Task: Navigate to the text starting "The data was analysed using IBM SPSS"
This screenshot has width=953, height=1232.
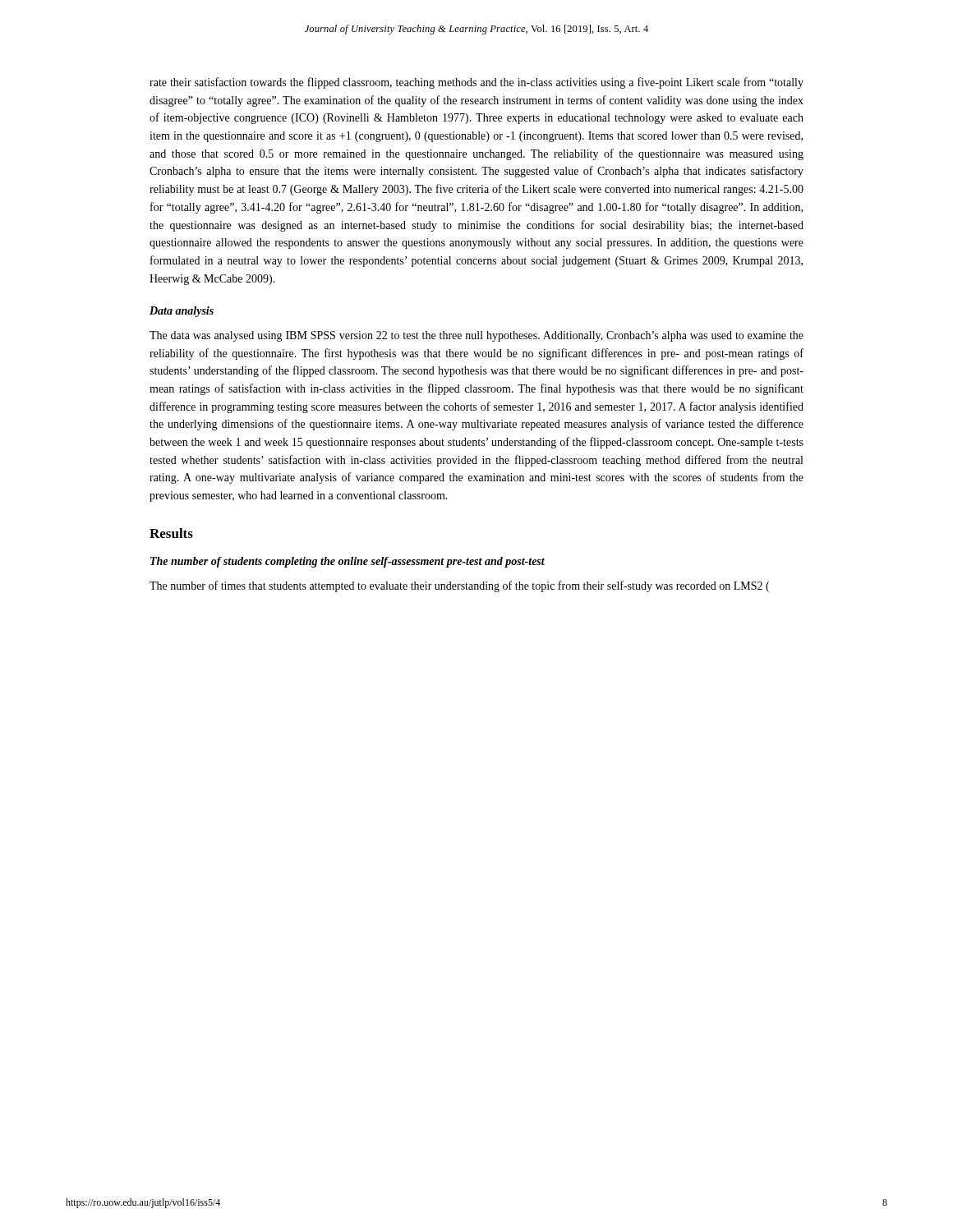Action: (x=476, y=416)
